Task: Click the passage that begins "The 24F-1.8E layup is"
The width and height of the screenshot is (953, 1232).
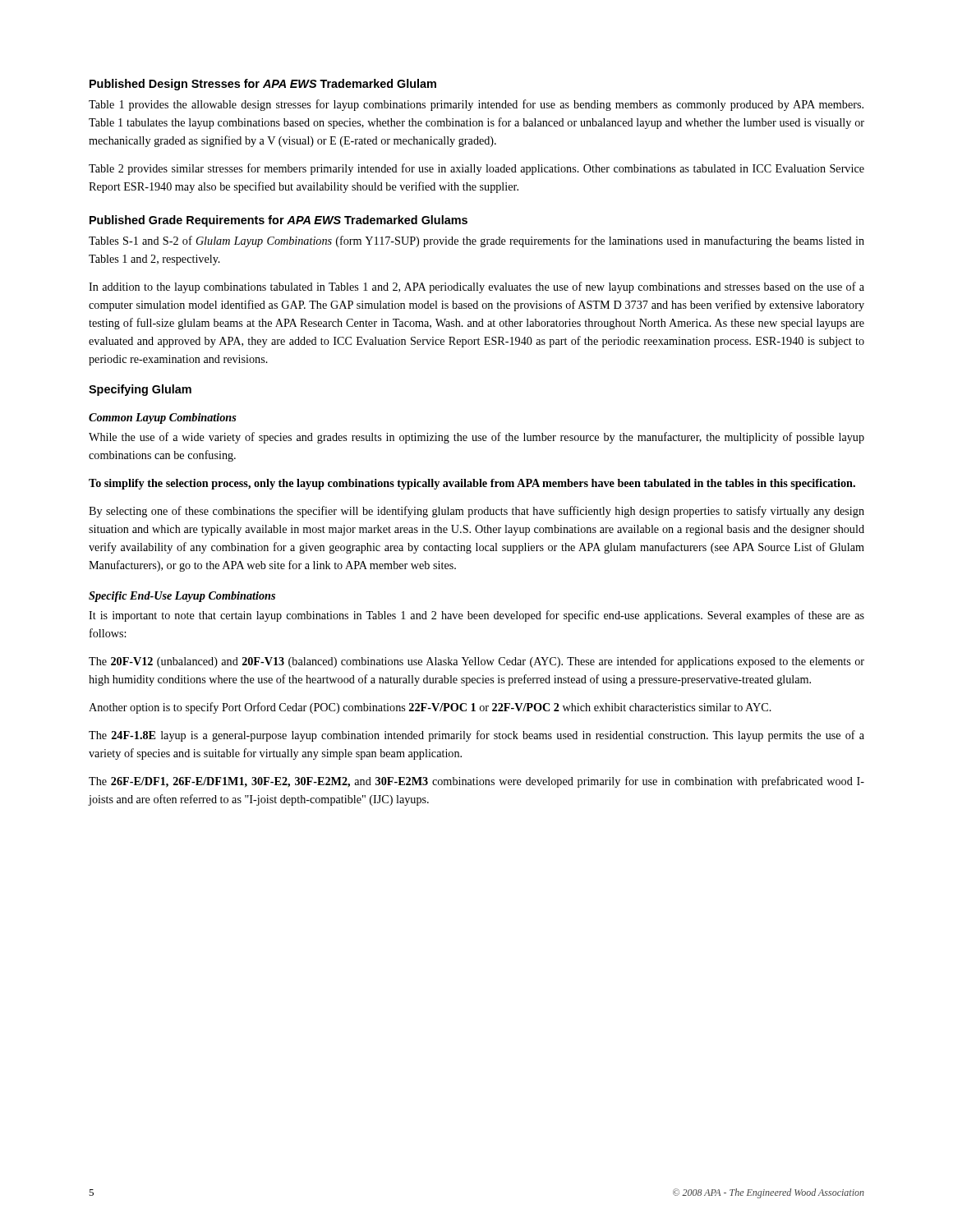Action: (476, 744)
